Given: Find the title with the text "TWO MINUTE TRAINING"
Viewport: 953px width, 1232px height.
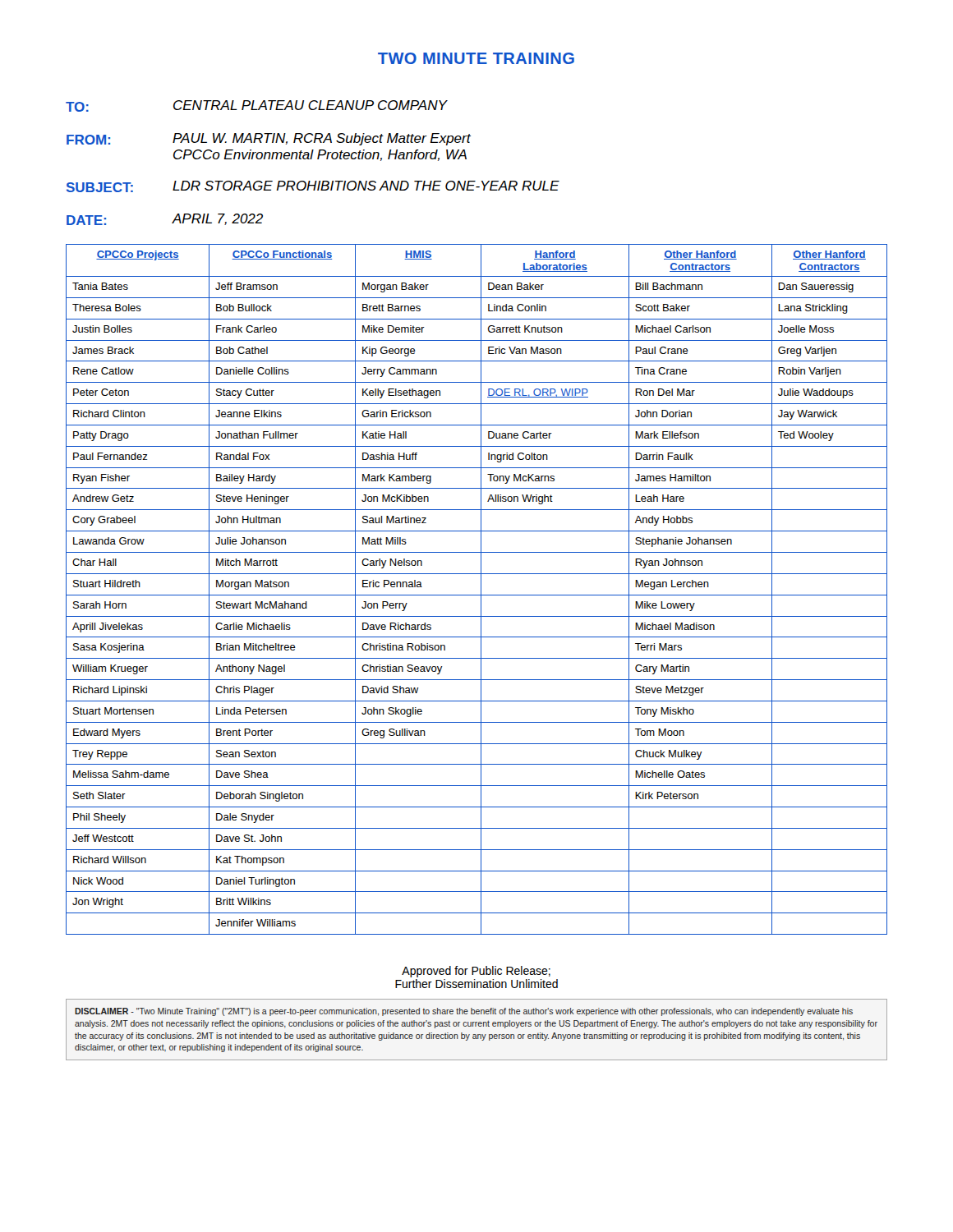Looking at the screenshot, I should [x=476, y=58].
